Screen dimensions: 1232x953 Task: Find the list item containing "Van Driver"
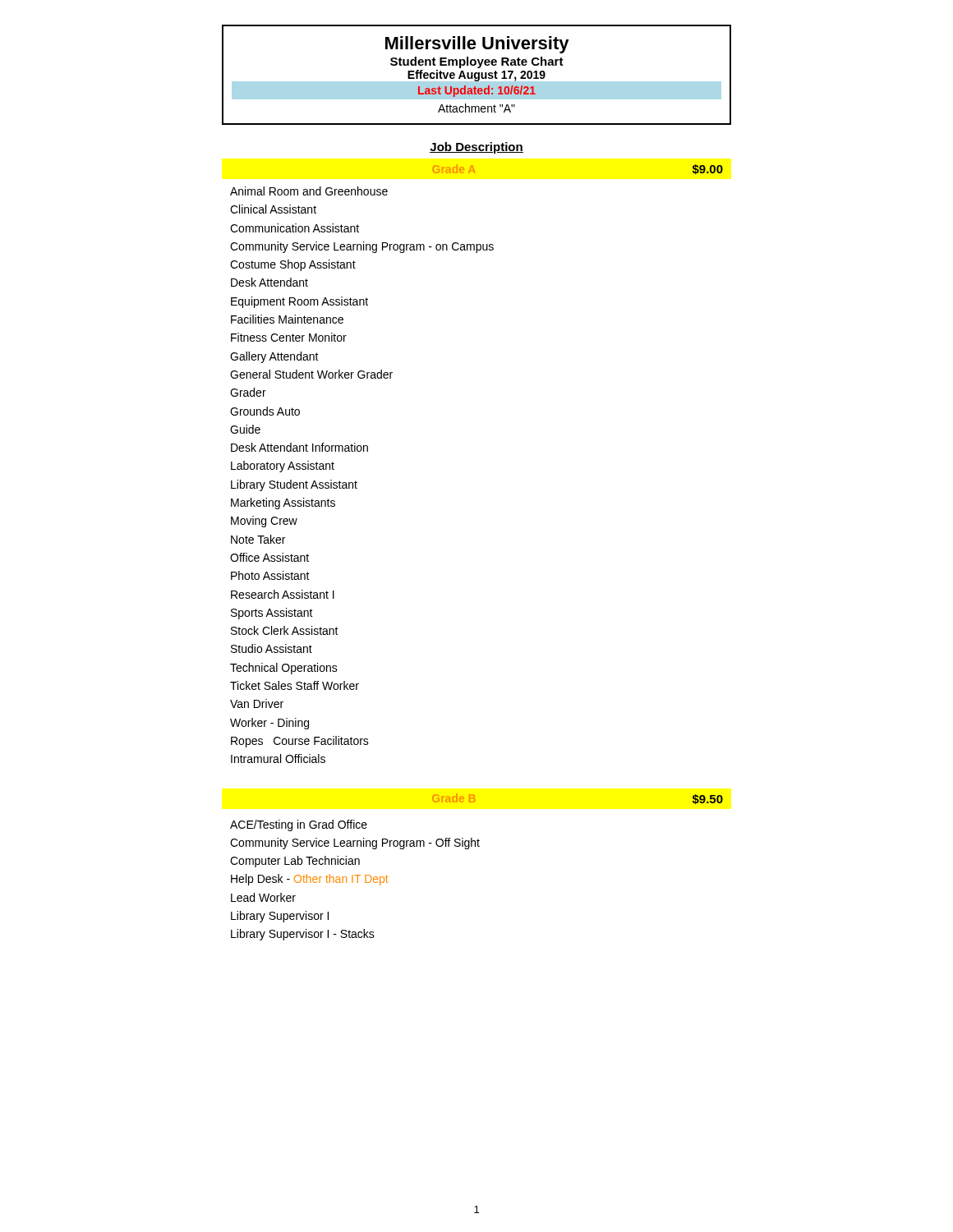[257, 704]
